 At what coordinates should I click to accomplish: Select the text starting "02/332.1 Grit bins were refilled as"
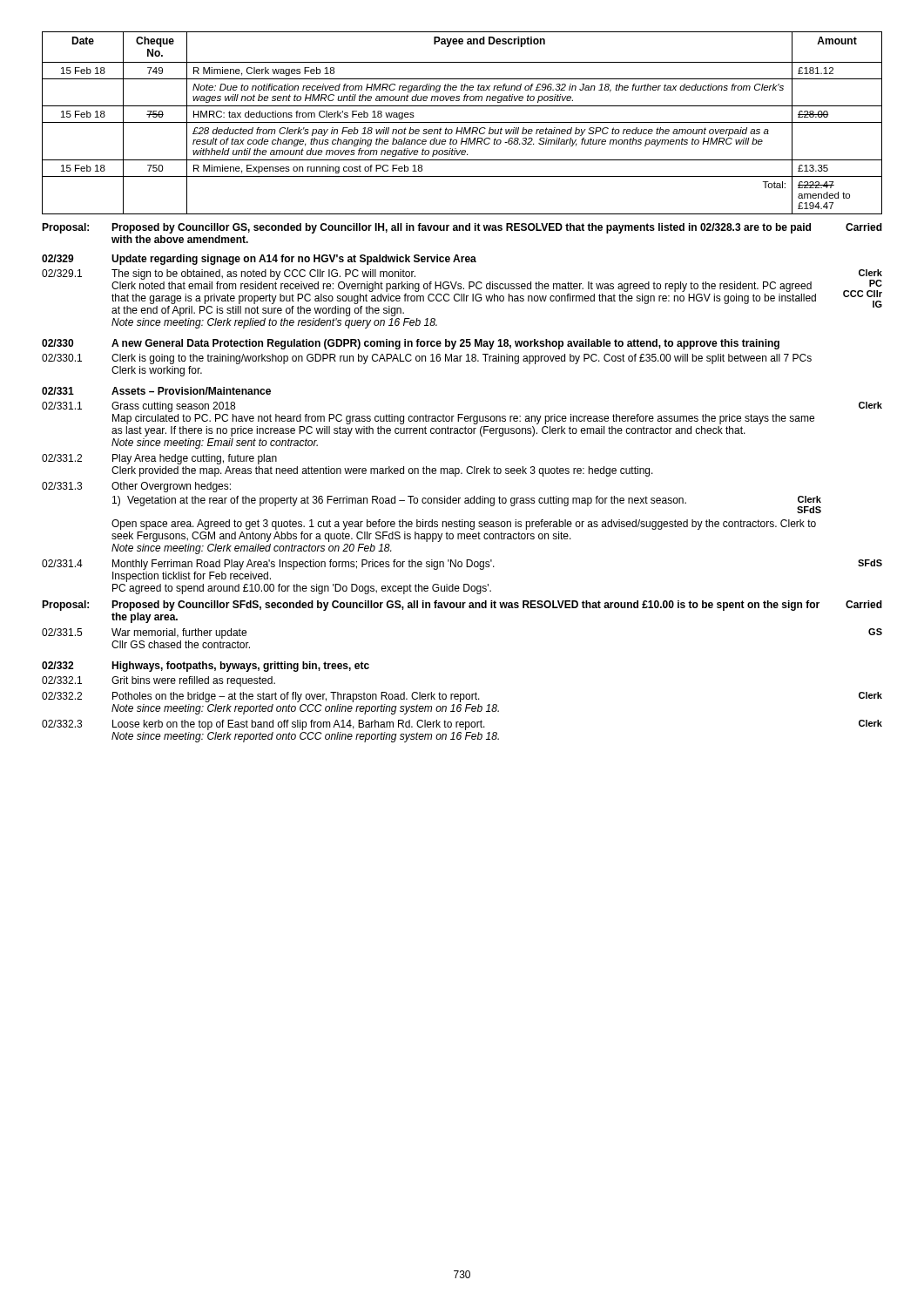[158, 681]
